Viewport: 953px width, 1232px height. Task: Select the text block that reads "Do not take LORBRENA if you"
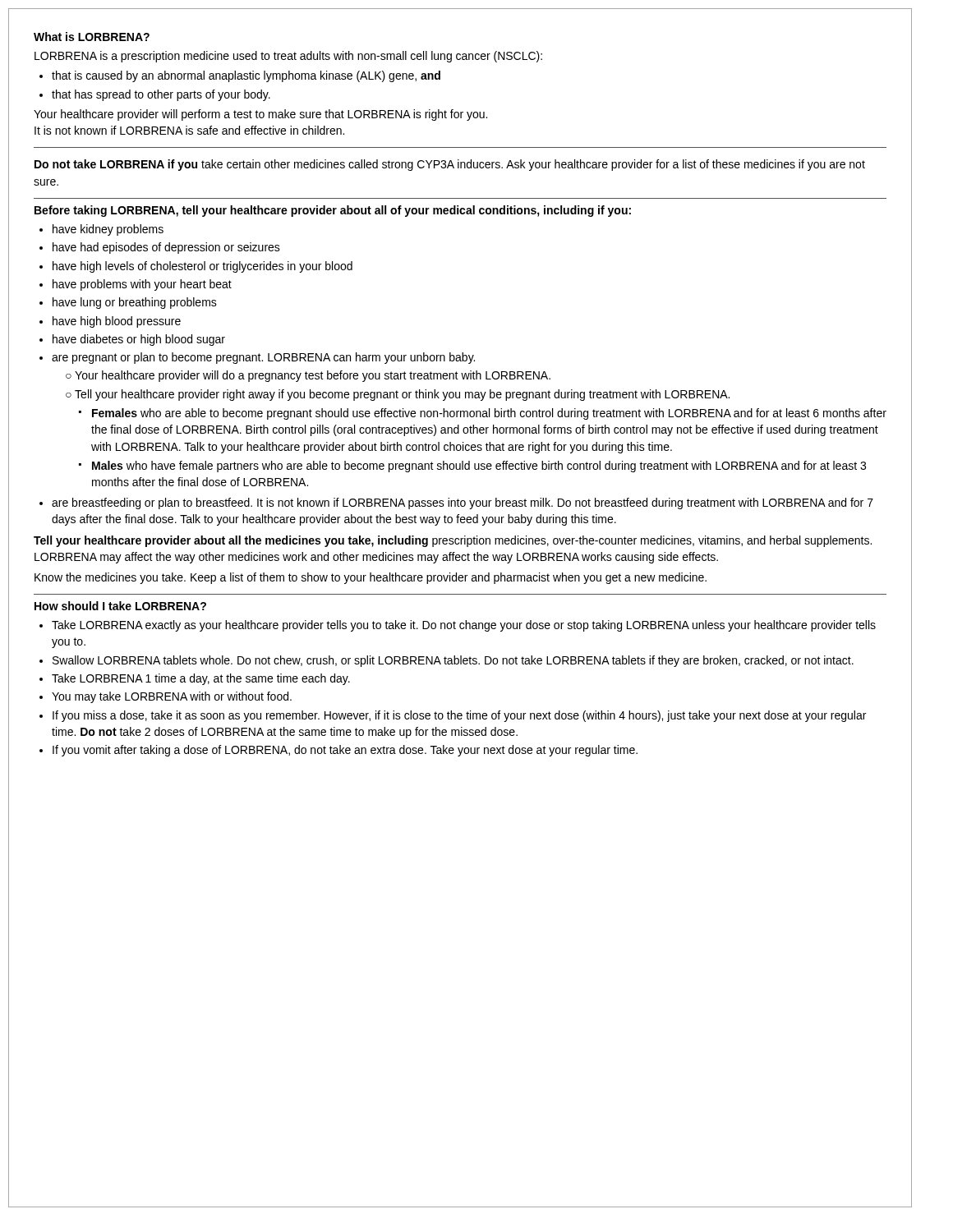pyautogui.click(x=449, y=173)
